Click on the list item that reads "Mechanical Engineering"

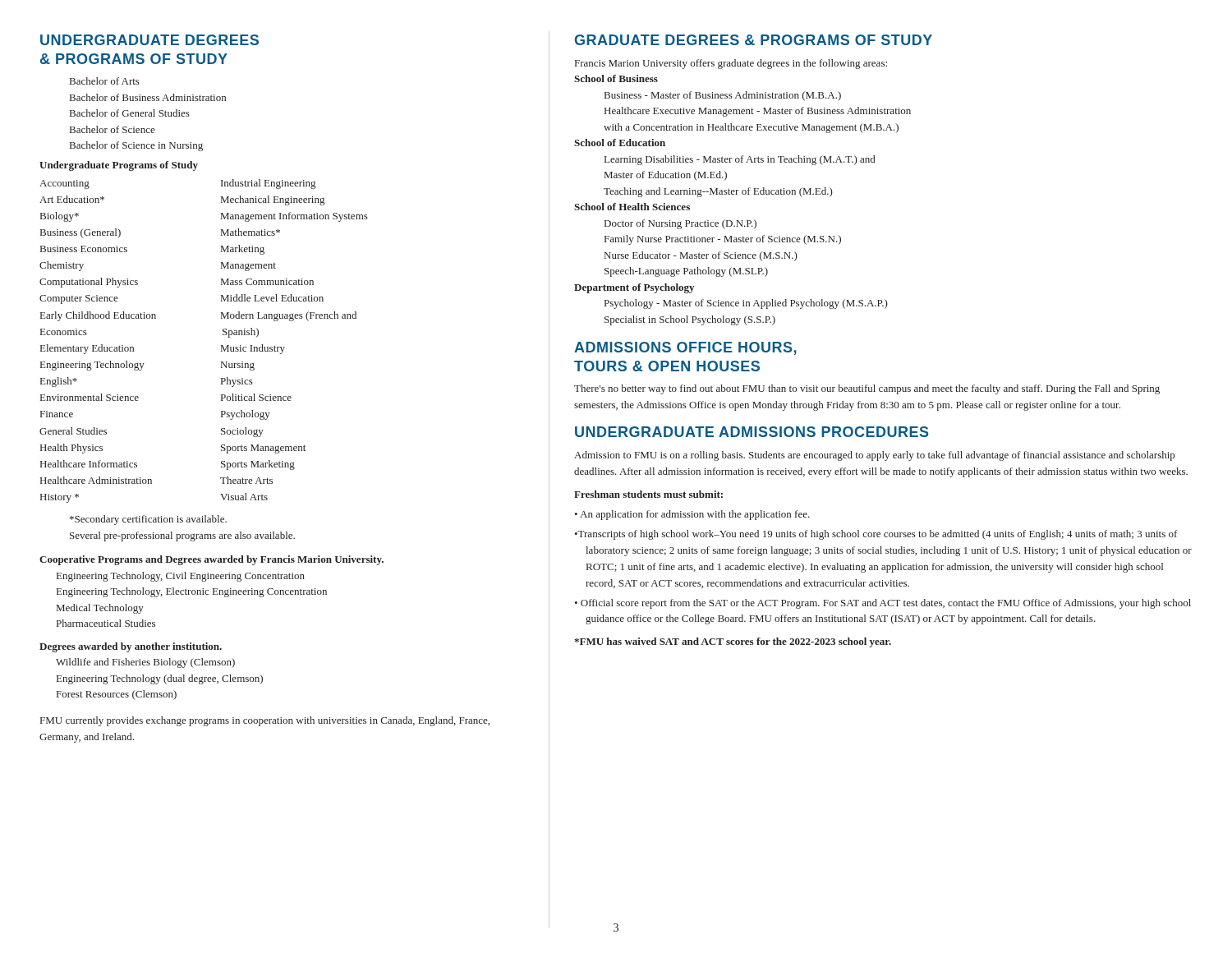pyautogui.click(x=272, y=199)
